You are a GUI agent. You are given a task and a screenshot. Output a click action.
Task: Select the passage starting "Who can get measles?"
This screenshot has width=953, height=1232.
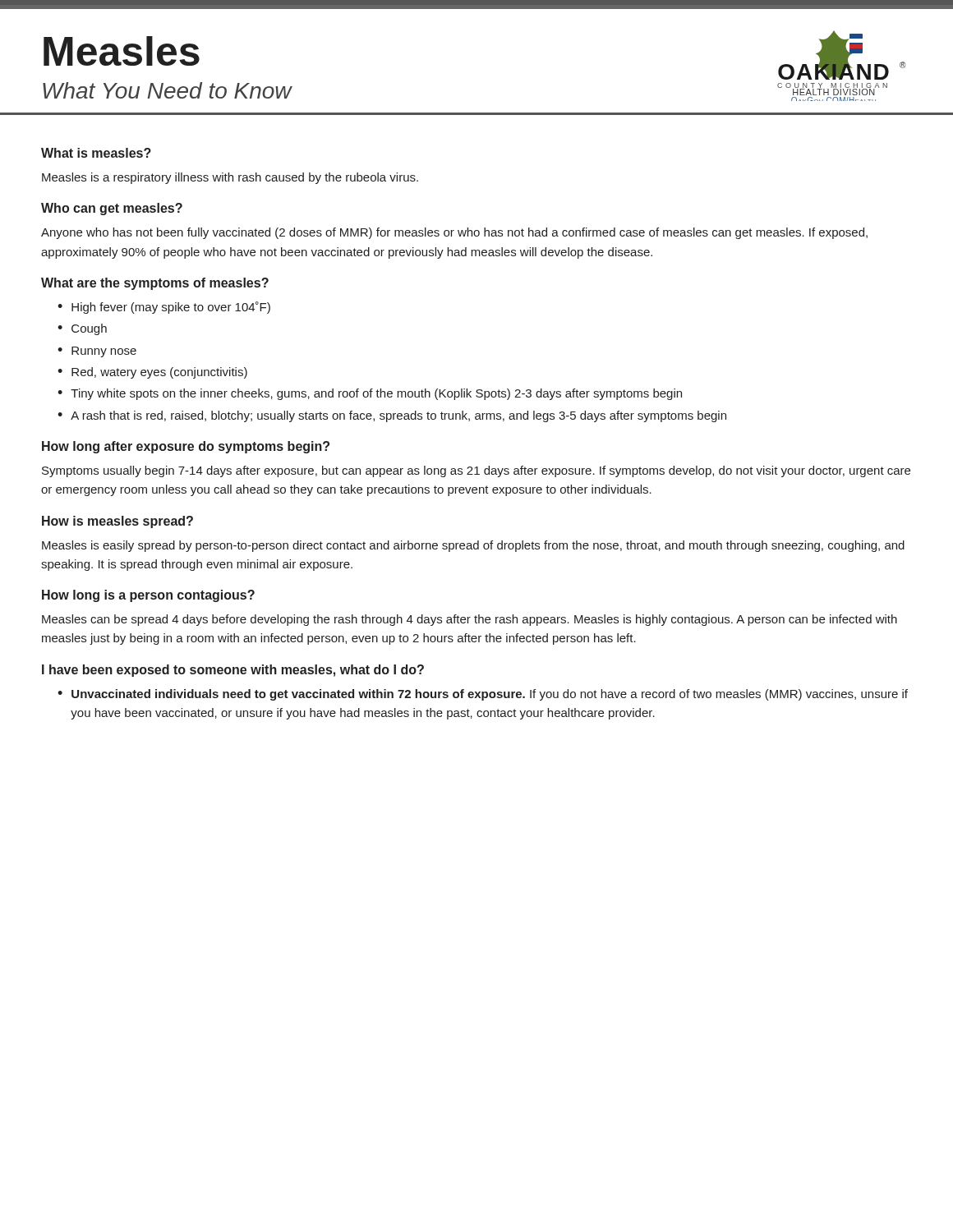click(x=112, y=208)
